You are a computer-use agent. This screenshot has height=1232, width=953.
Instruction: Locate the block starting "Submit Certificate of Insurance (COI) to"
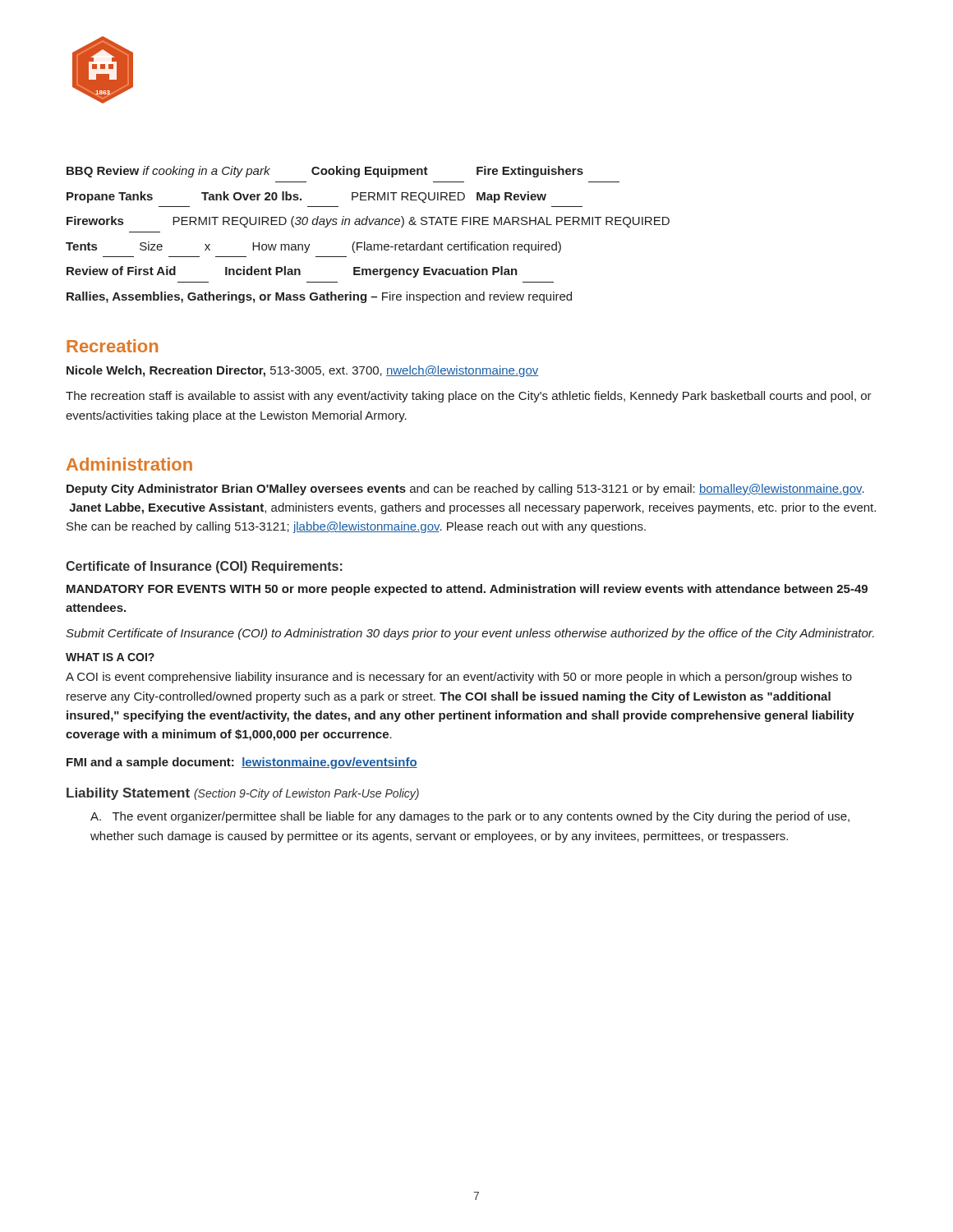coord(471,633)
